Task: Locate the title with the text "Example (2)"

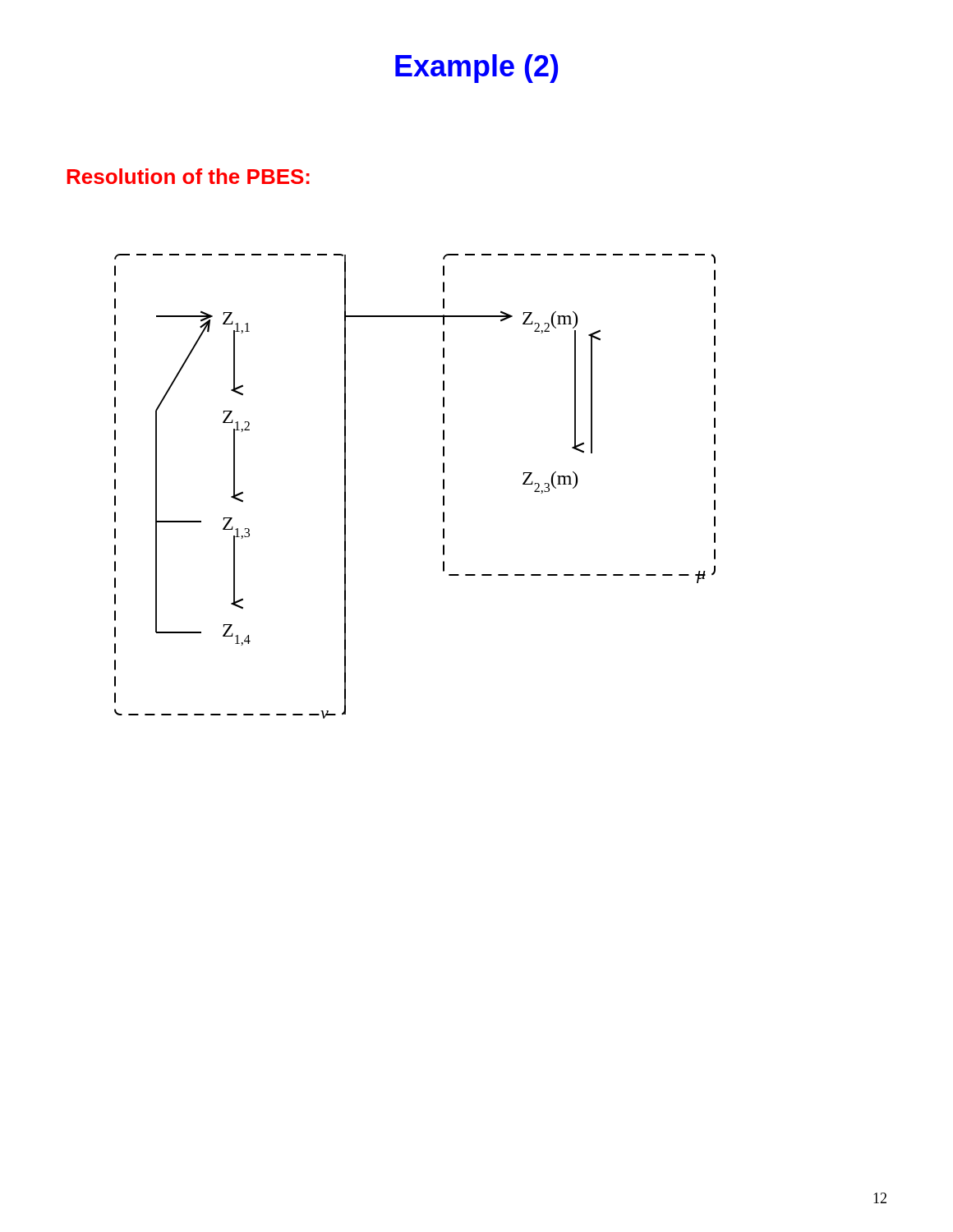Action: (476, 66)
